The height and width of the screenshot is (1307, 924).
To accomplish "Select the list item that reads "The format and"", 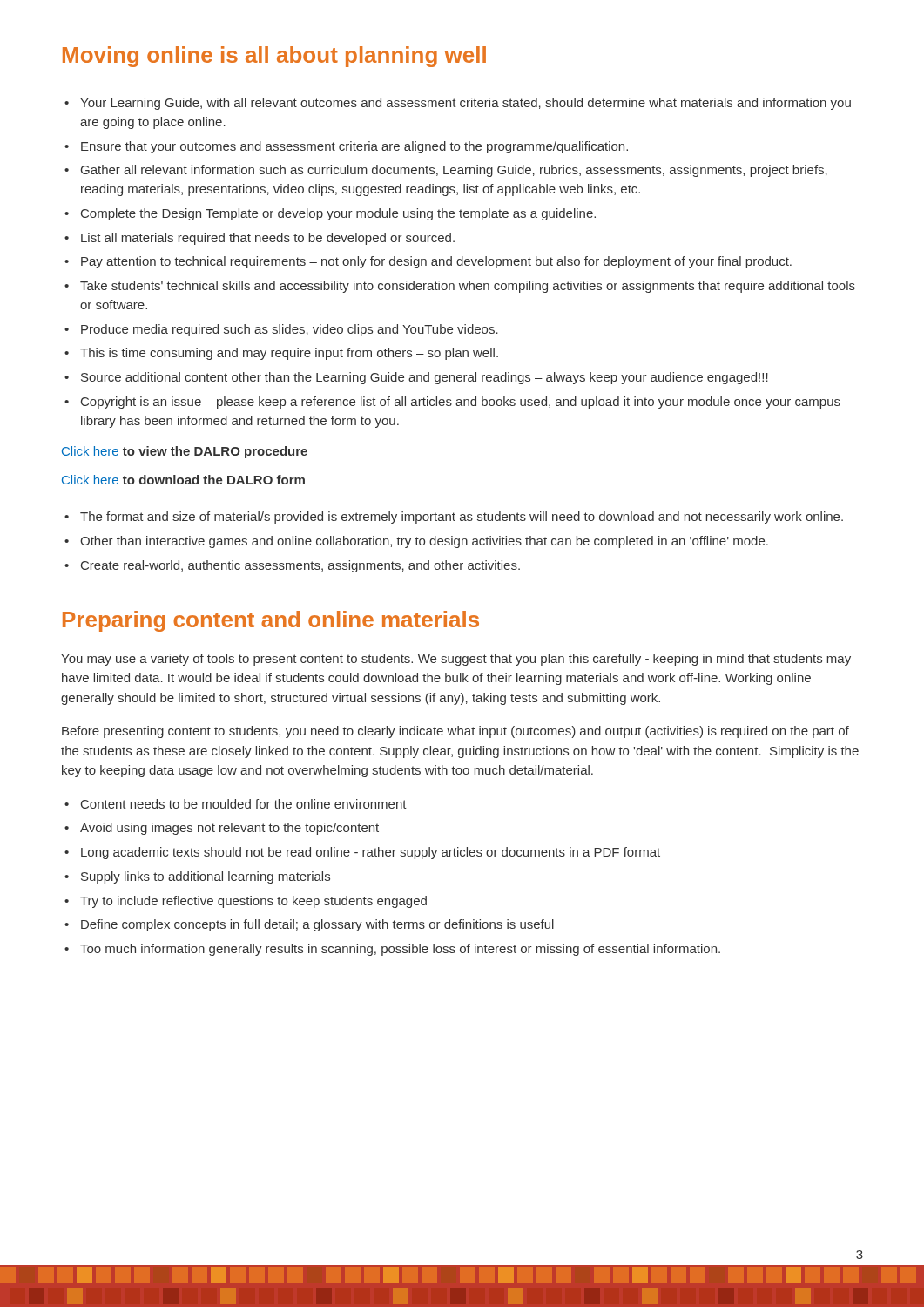I will coord(462,516).
